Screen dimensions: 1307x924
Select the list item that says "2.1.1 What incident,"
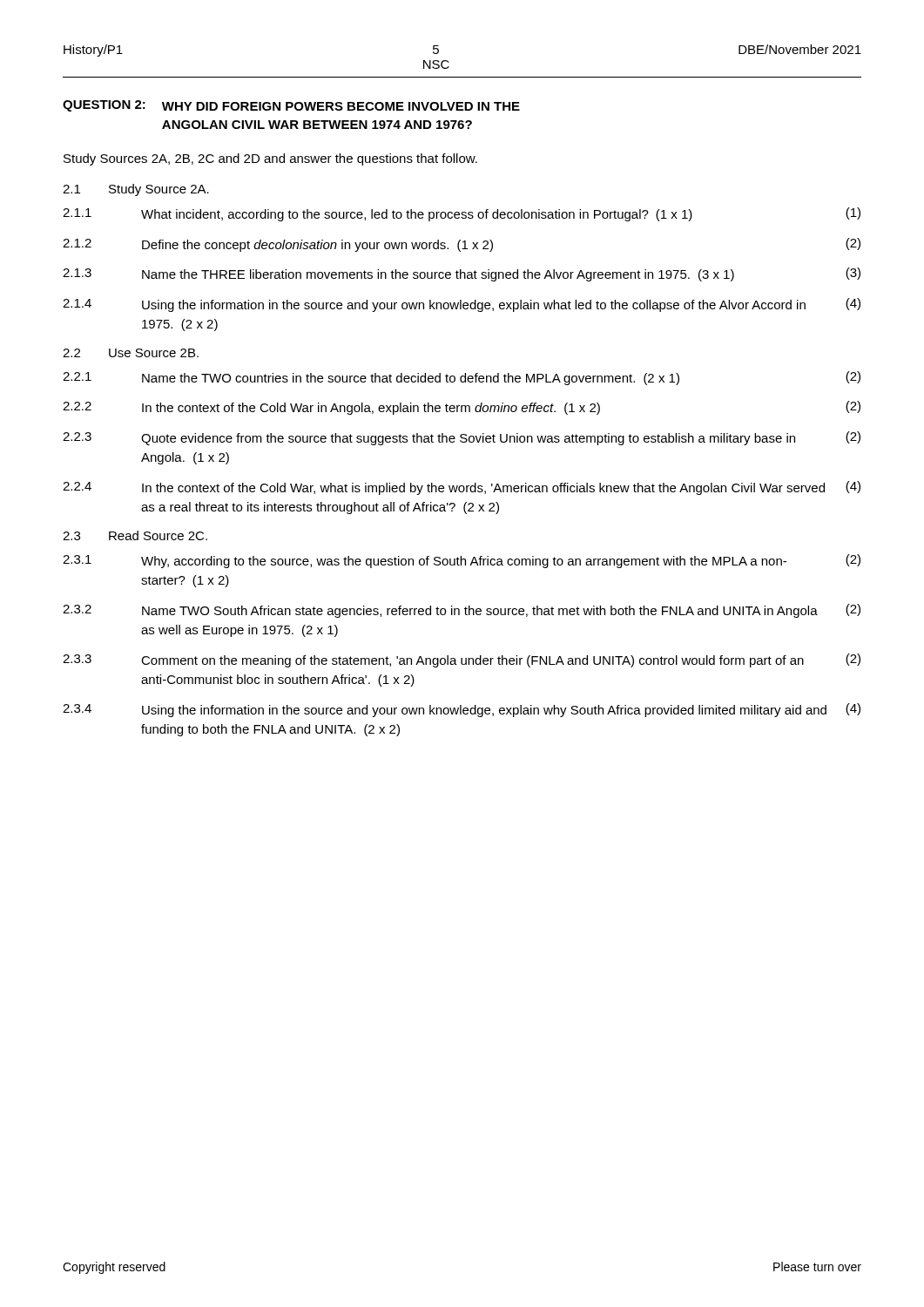462,215
